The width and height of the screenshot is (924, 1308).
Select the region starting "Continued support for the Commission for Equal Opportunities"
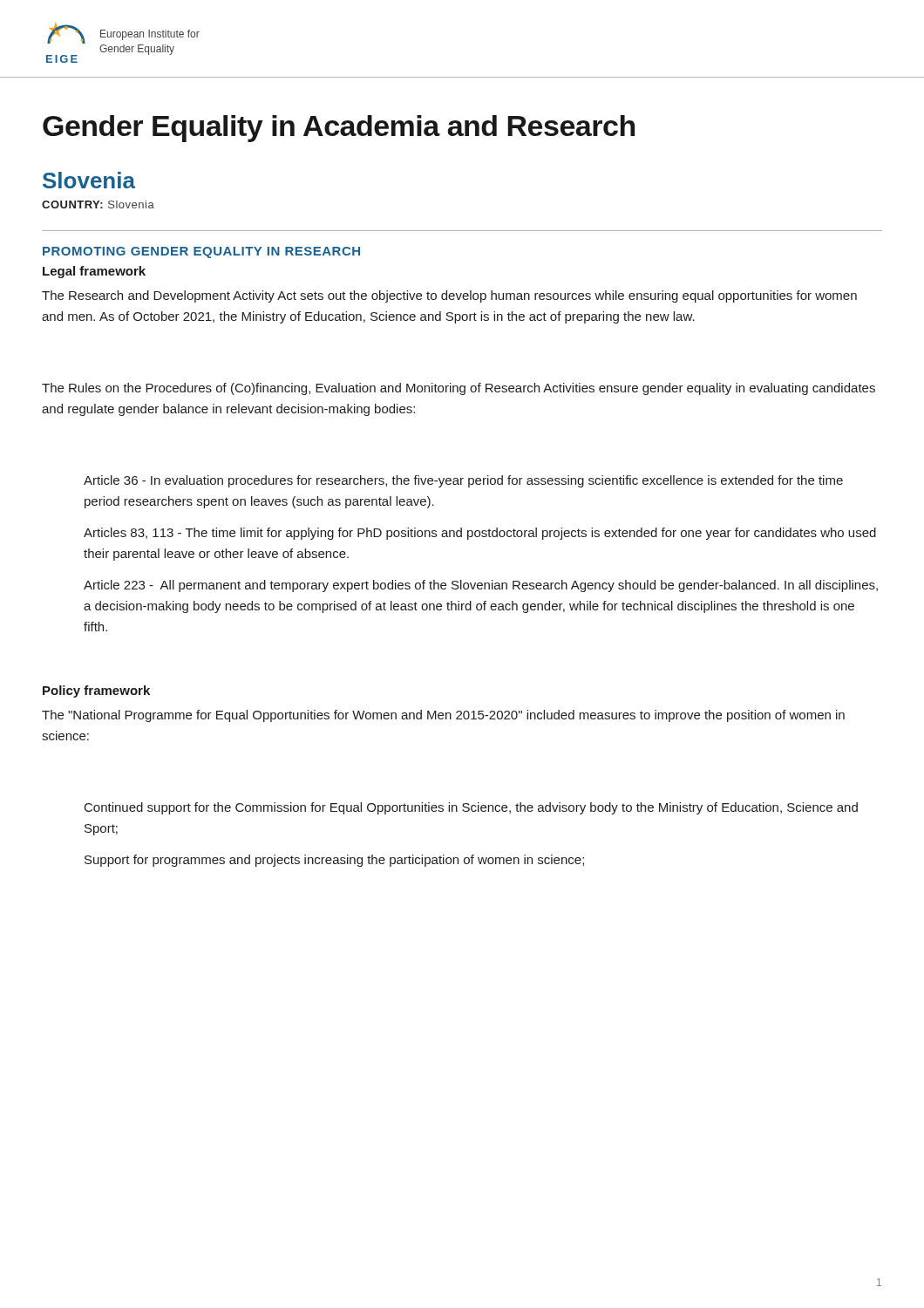coord(483,818)
